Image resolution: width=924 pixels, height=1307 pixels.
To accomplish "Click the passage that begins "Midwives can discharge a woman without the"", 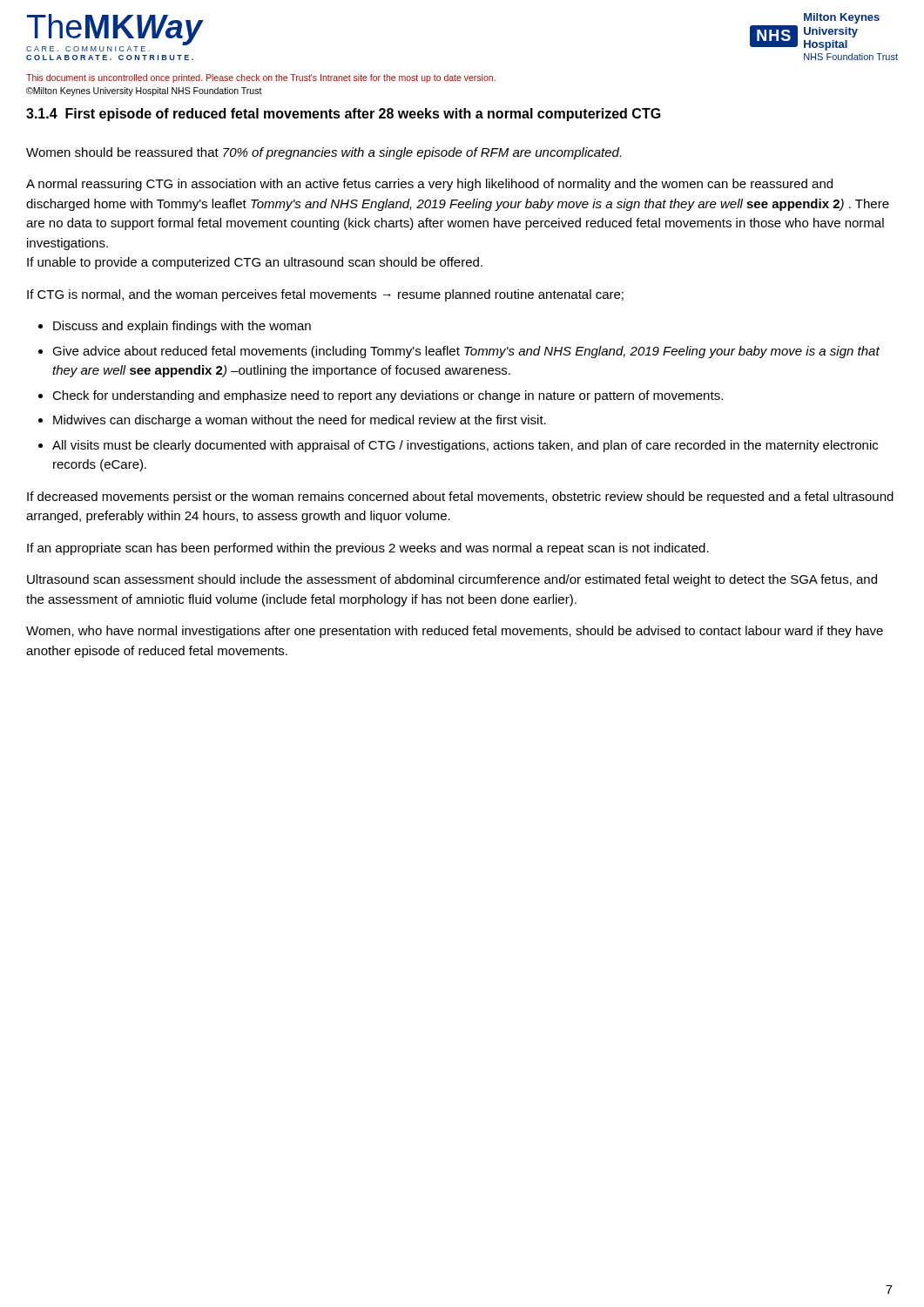I will tap(300, 420).
